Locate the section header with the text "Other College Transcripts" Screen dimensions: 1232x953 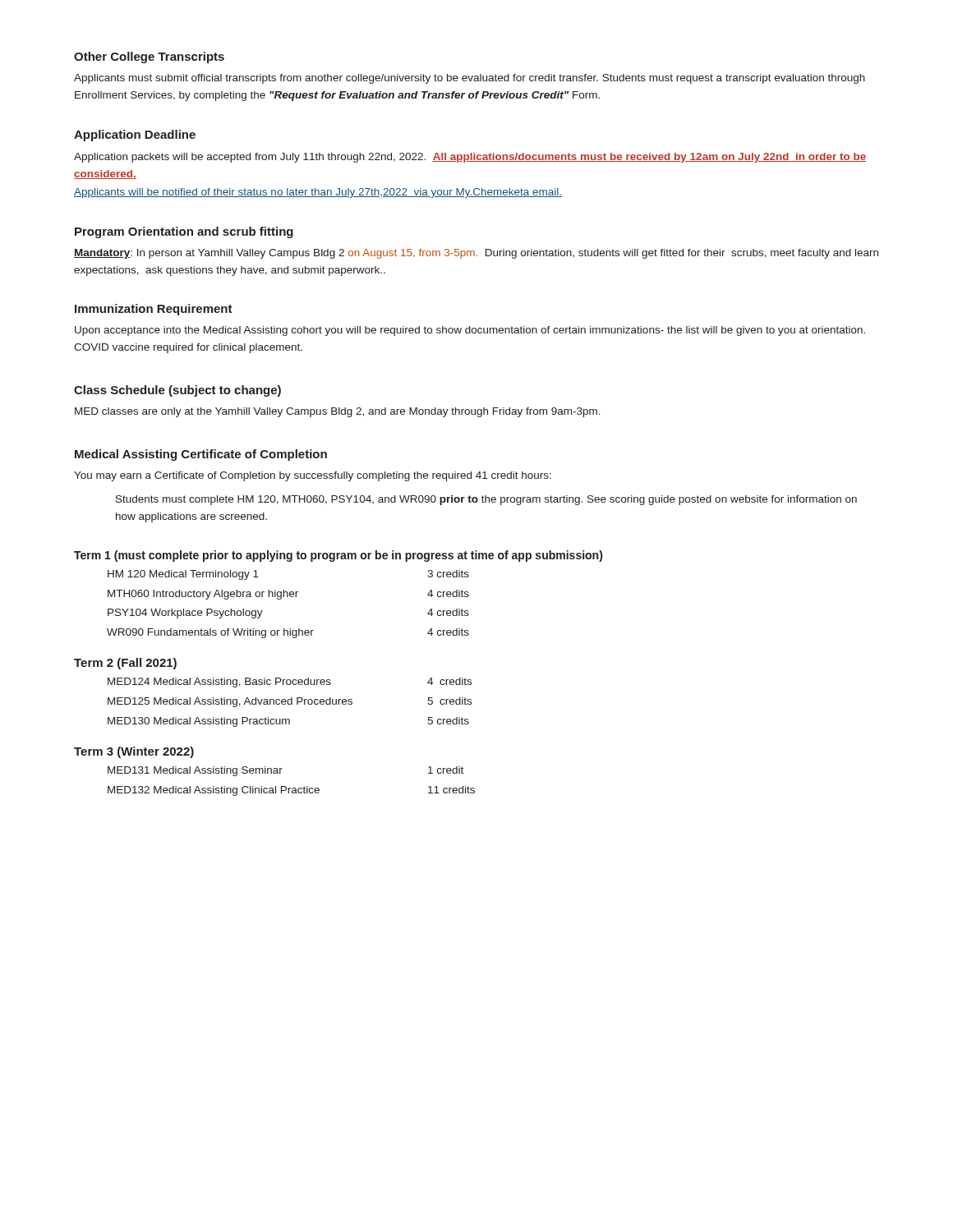coord(149,56)
